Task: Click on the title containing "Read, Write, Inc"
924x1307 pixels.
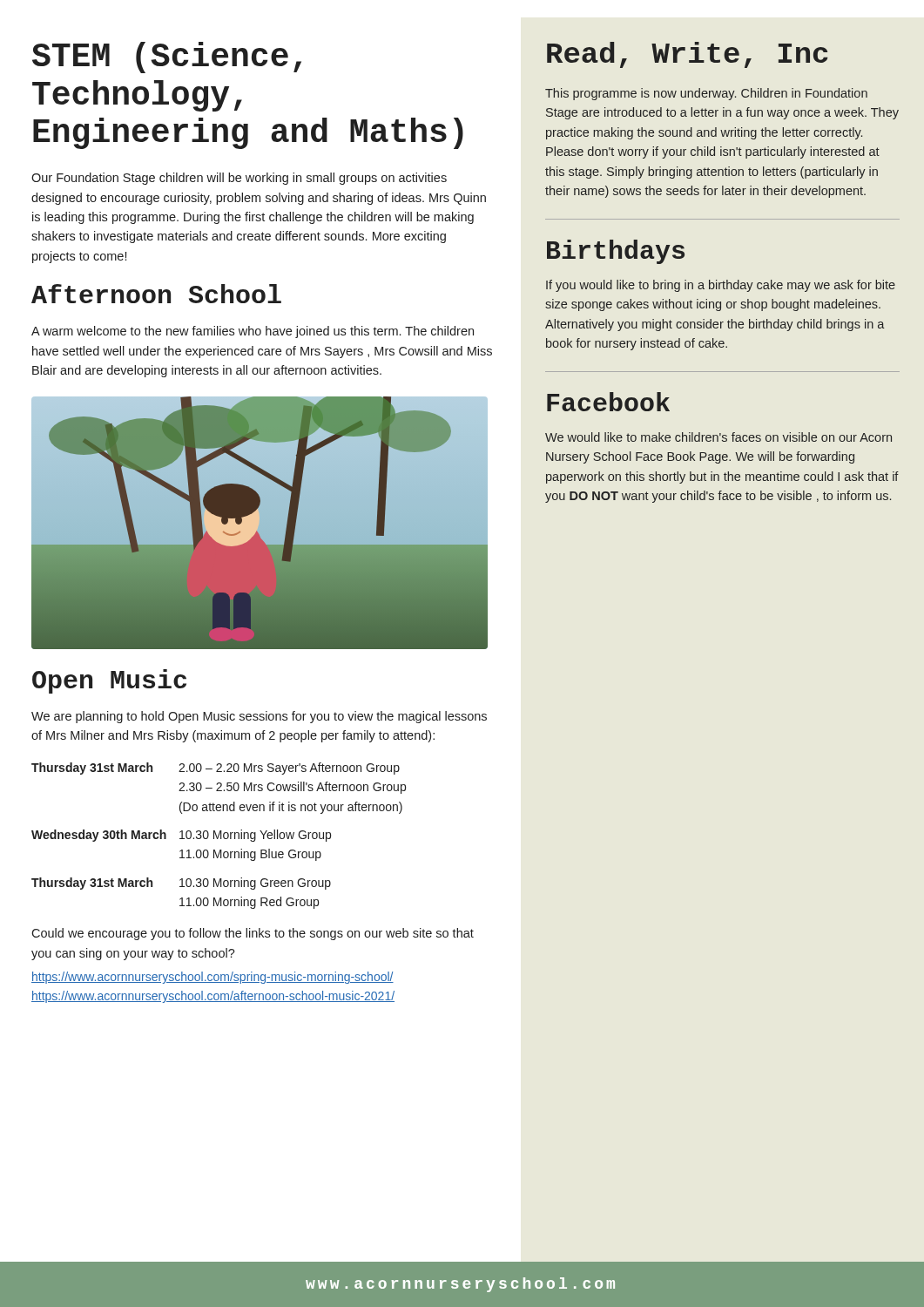Action: click(722, 55)
